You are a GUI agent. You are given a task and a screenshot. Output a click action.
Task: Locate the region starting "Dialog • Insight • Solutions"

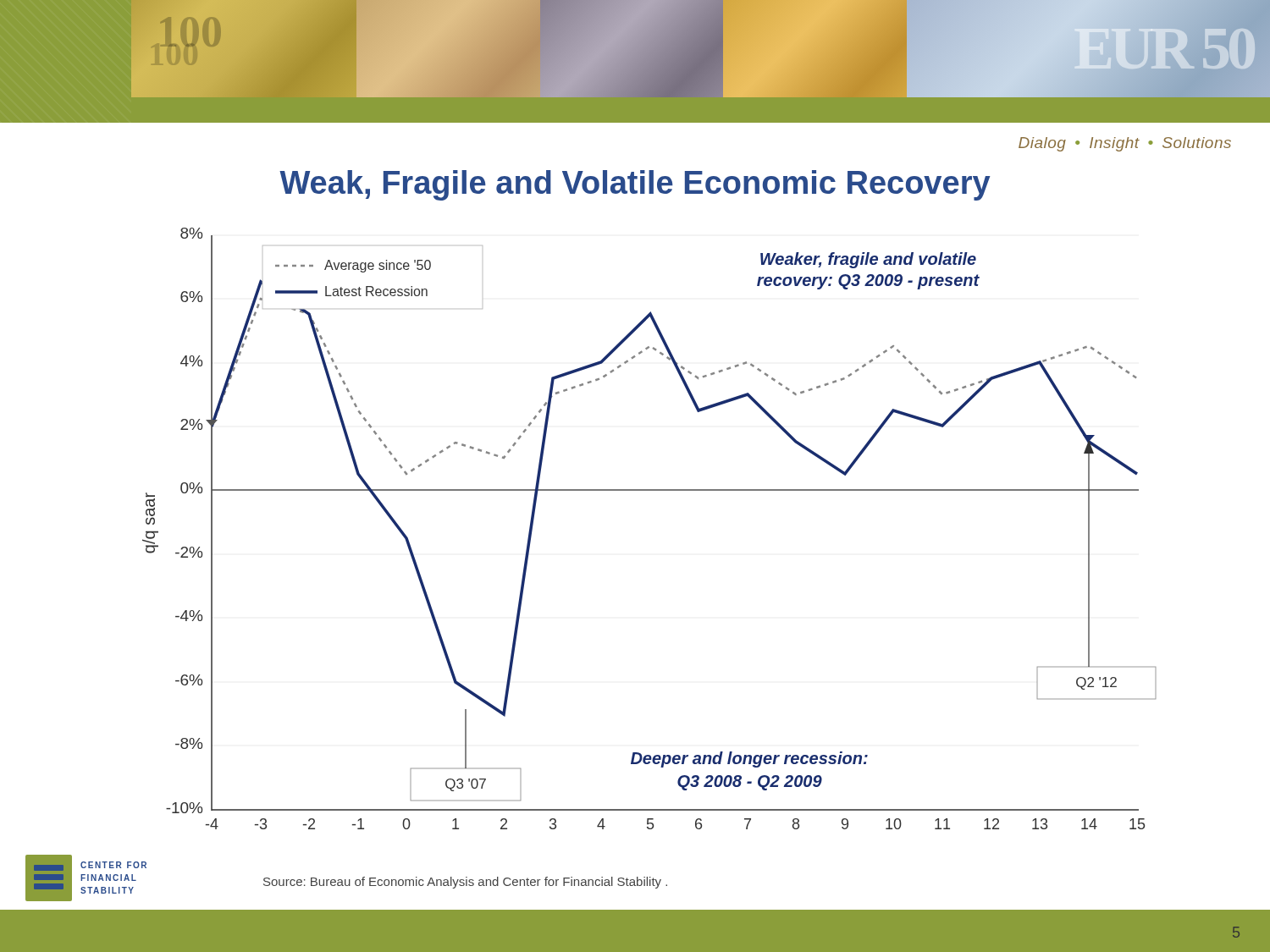(x=1125, y=143)
